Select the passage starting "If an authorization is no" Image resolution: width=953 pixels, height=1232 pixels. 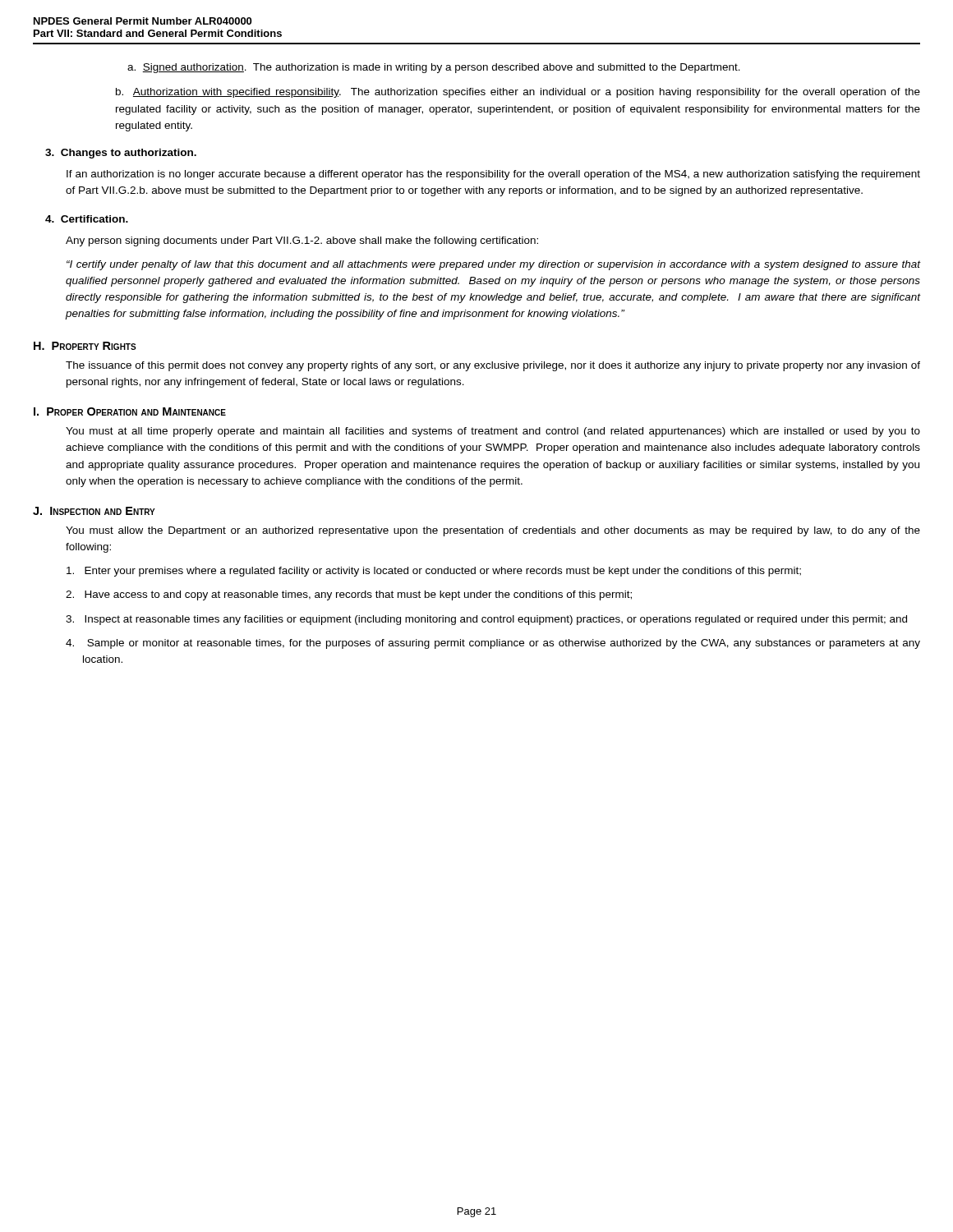pos(493,182)
